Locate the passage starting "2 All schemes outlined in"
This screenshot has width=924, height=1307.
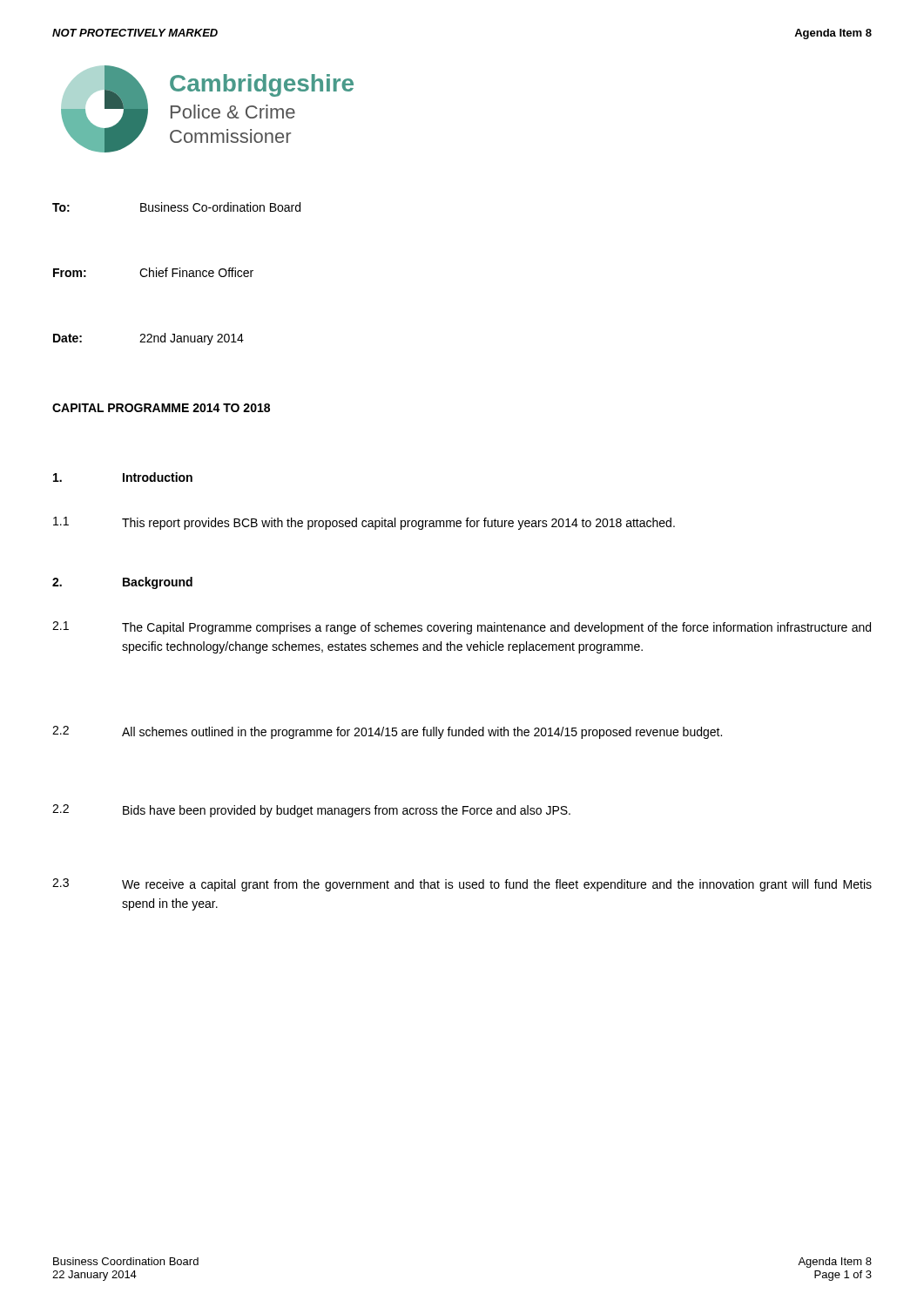point(462,733)
